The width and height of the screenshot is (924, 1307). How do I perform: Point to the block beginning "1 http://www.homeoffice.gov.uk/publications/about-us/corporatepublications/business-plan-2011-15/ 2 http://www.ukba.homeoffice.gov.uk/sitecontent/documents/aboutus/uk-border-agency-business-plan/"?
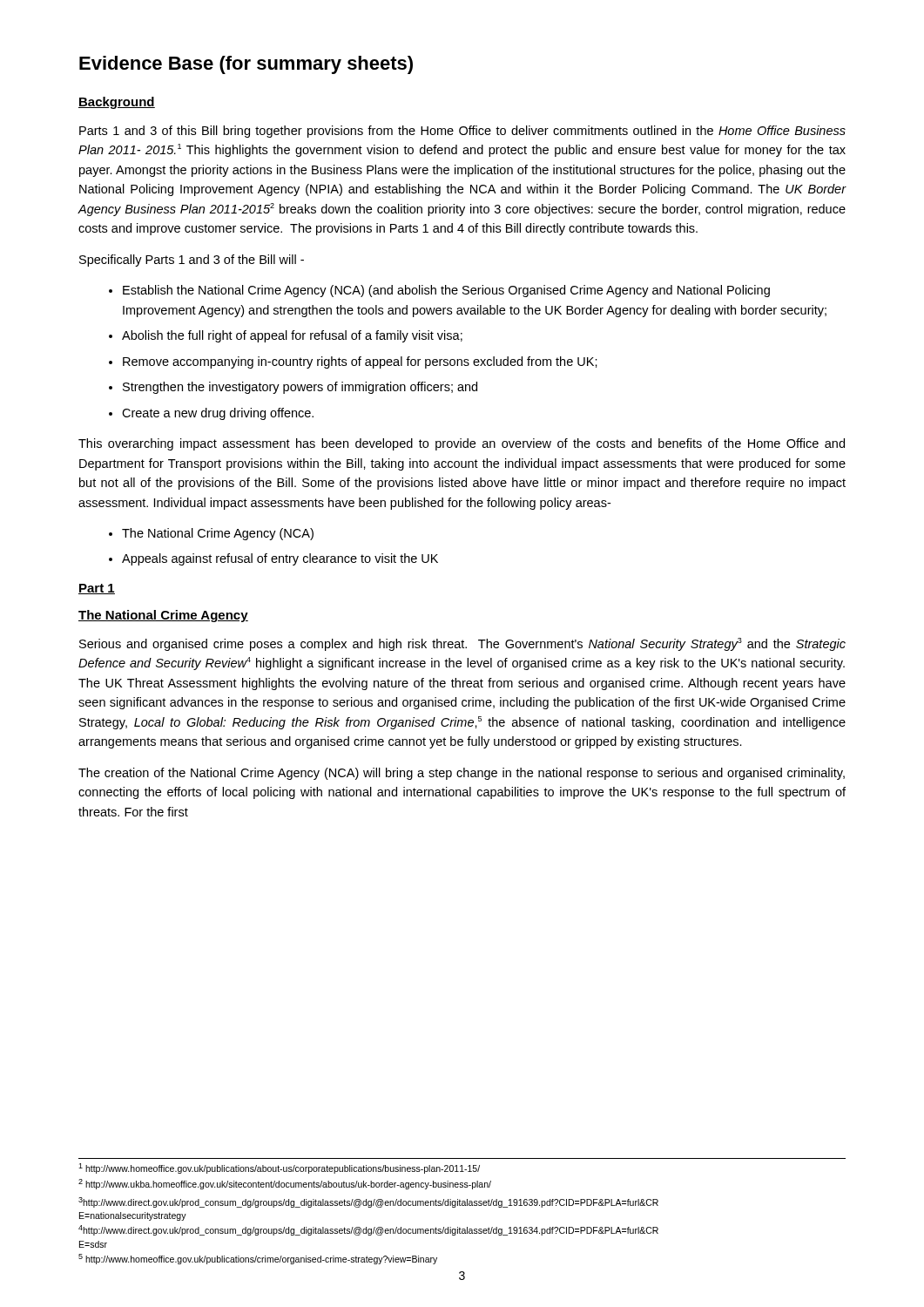[x=462, y=1214]
